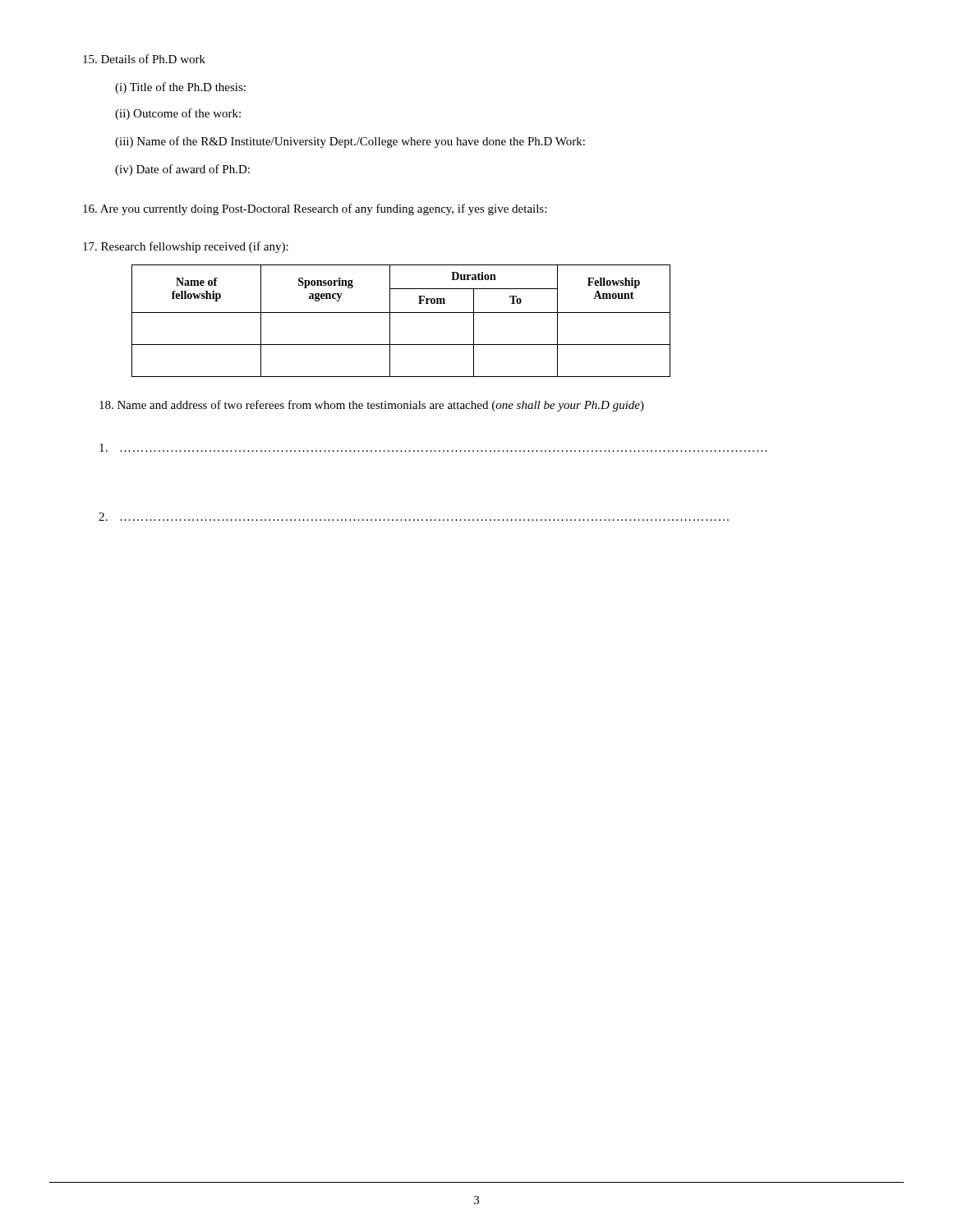Select the list item that reads "15. Details of Ph.D work"

click(x=144, y=59)
